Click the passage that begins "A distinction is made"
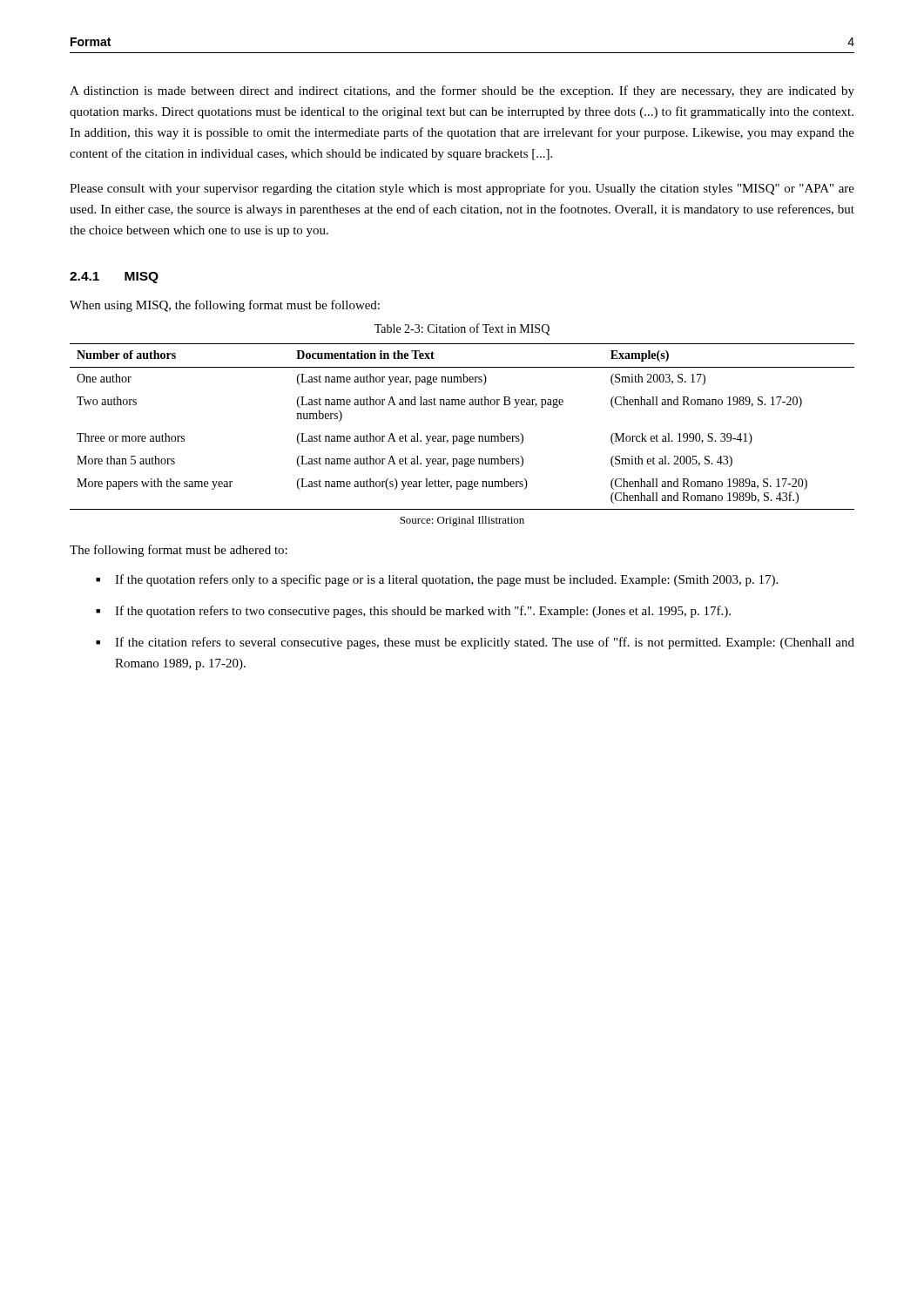This screenshot has height=1307, width=924. [462, 122]
